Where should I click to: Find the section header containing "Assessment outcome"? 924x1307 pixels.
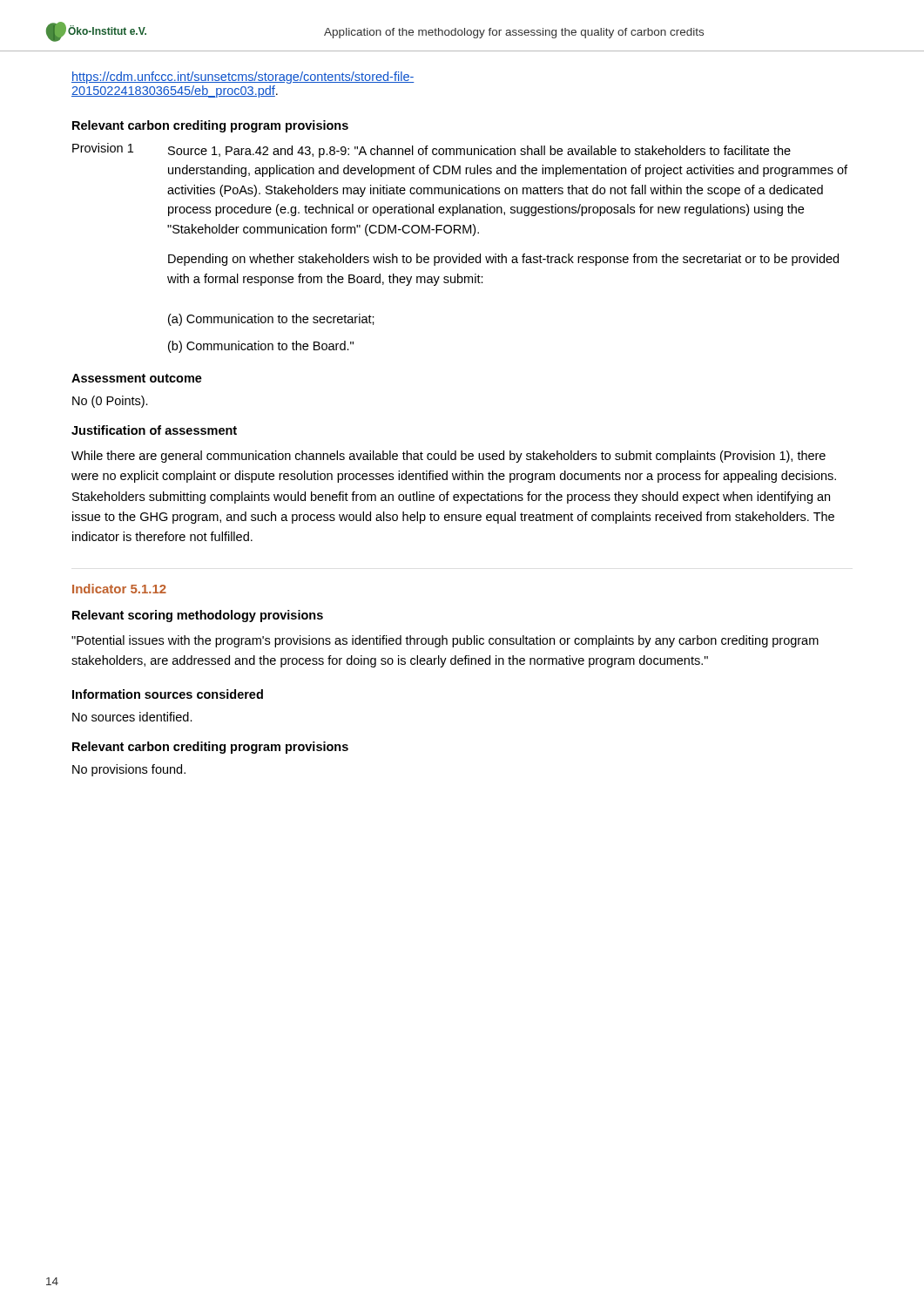click(137, 378)
